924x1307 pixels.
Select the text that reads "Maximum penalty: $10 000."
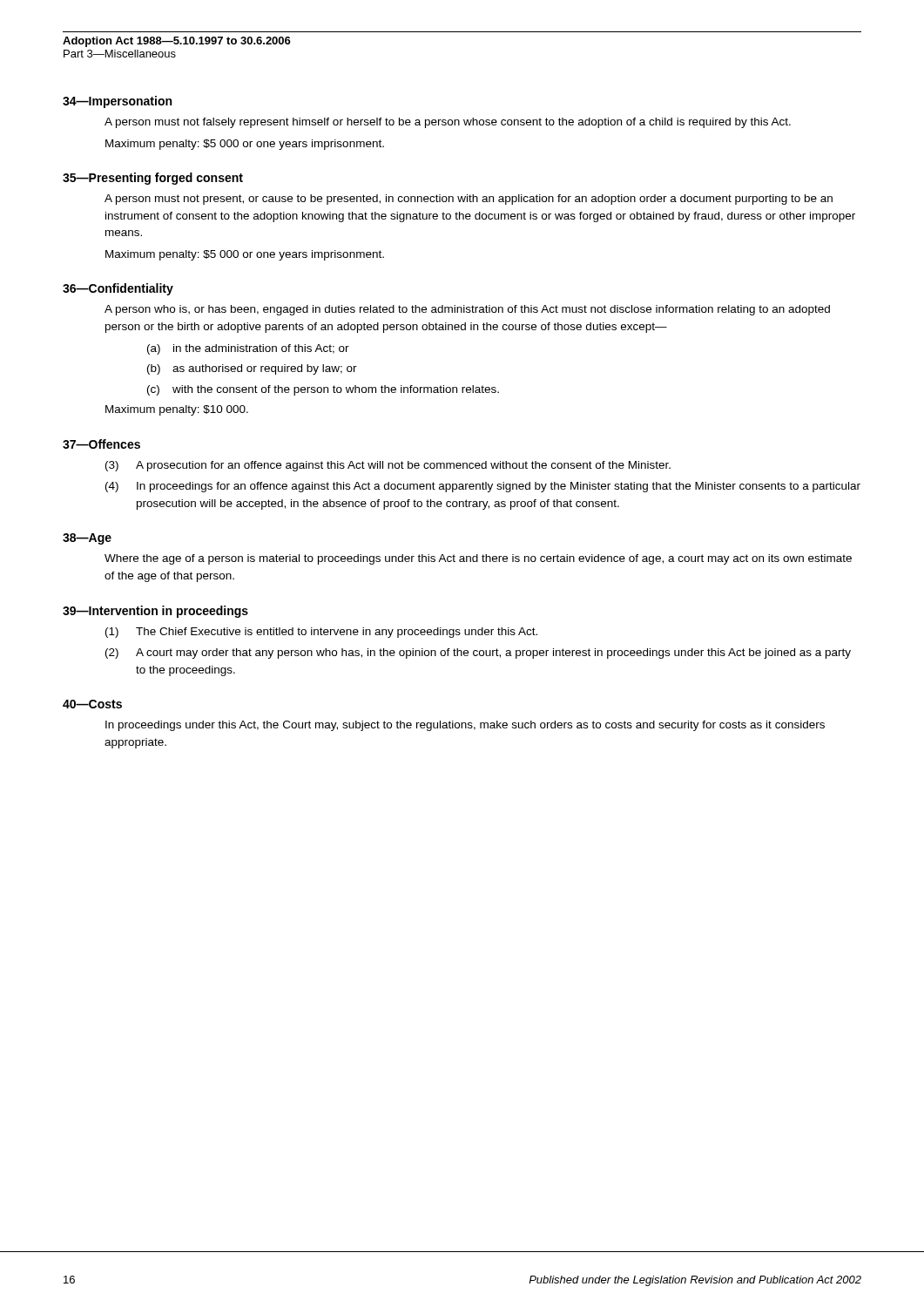pyautogui.click(x=177, y=409)
